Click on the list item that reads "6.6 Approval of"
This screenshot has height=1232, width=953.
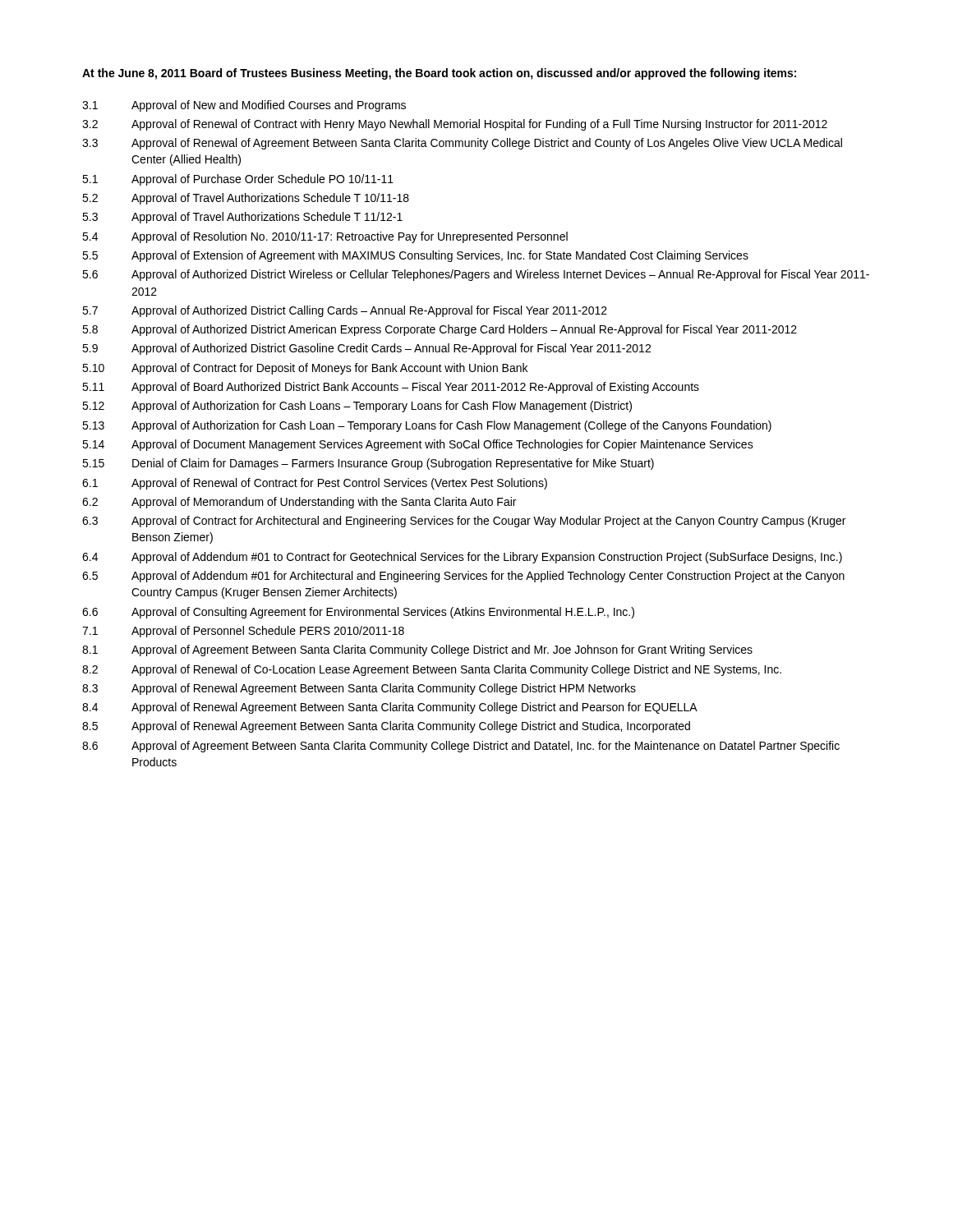tap(476, 612)
